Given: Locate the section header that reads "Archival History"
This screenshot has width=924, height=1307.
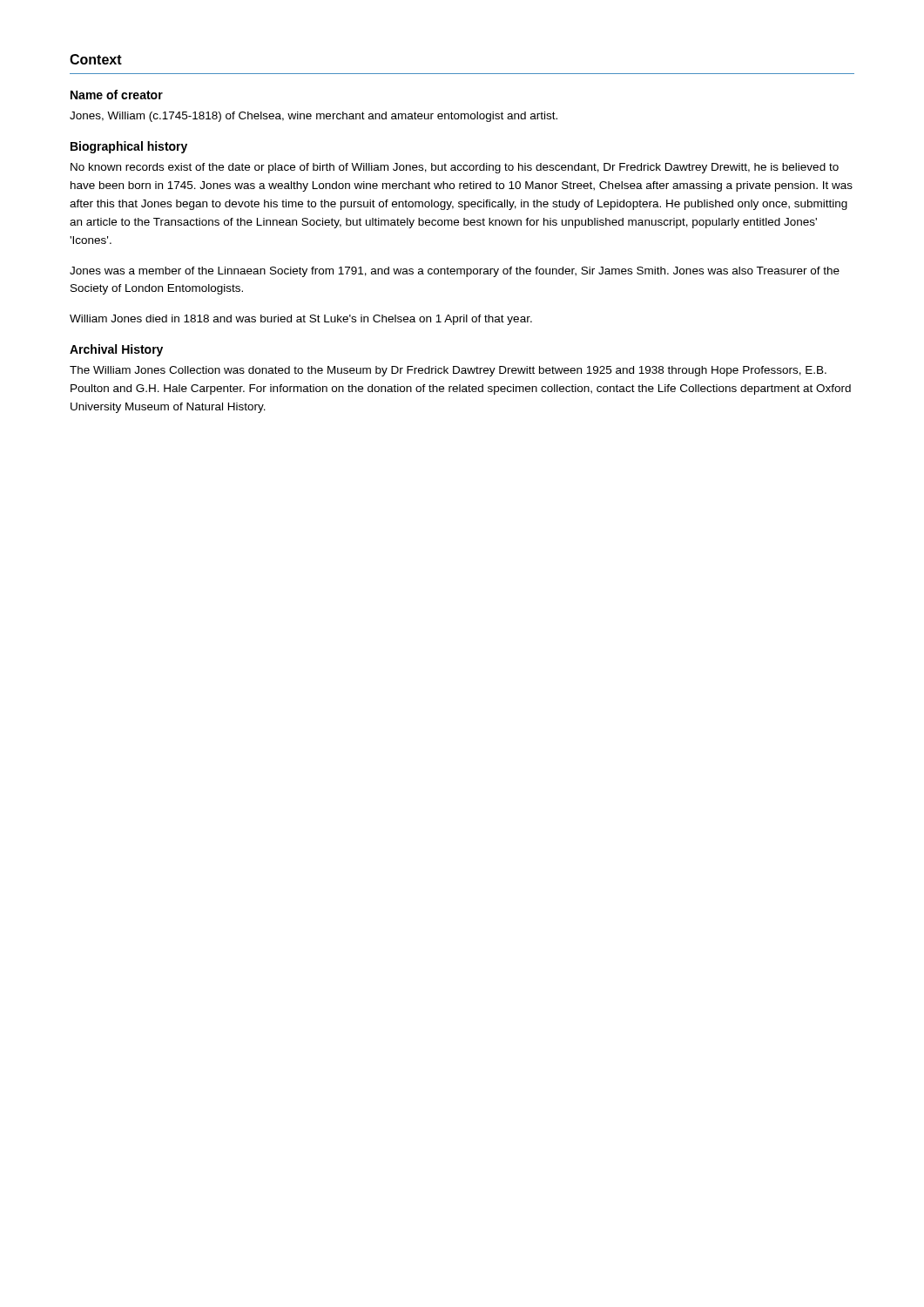Looking at the screenshot, I should click(116, 350).
